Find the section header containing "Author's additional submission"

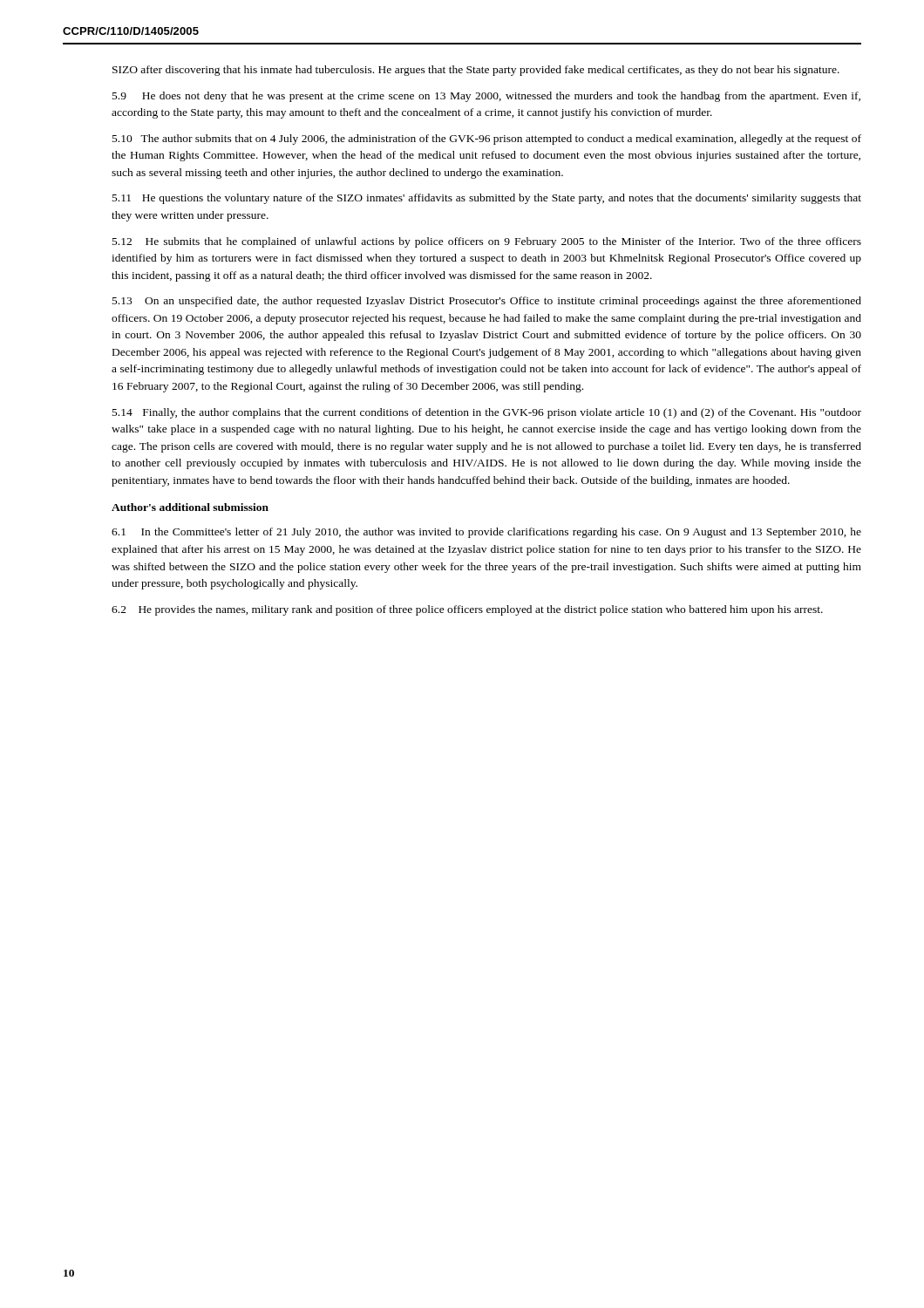pyautogui.click(x=190, y=507)
